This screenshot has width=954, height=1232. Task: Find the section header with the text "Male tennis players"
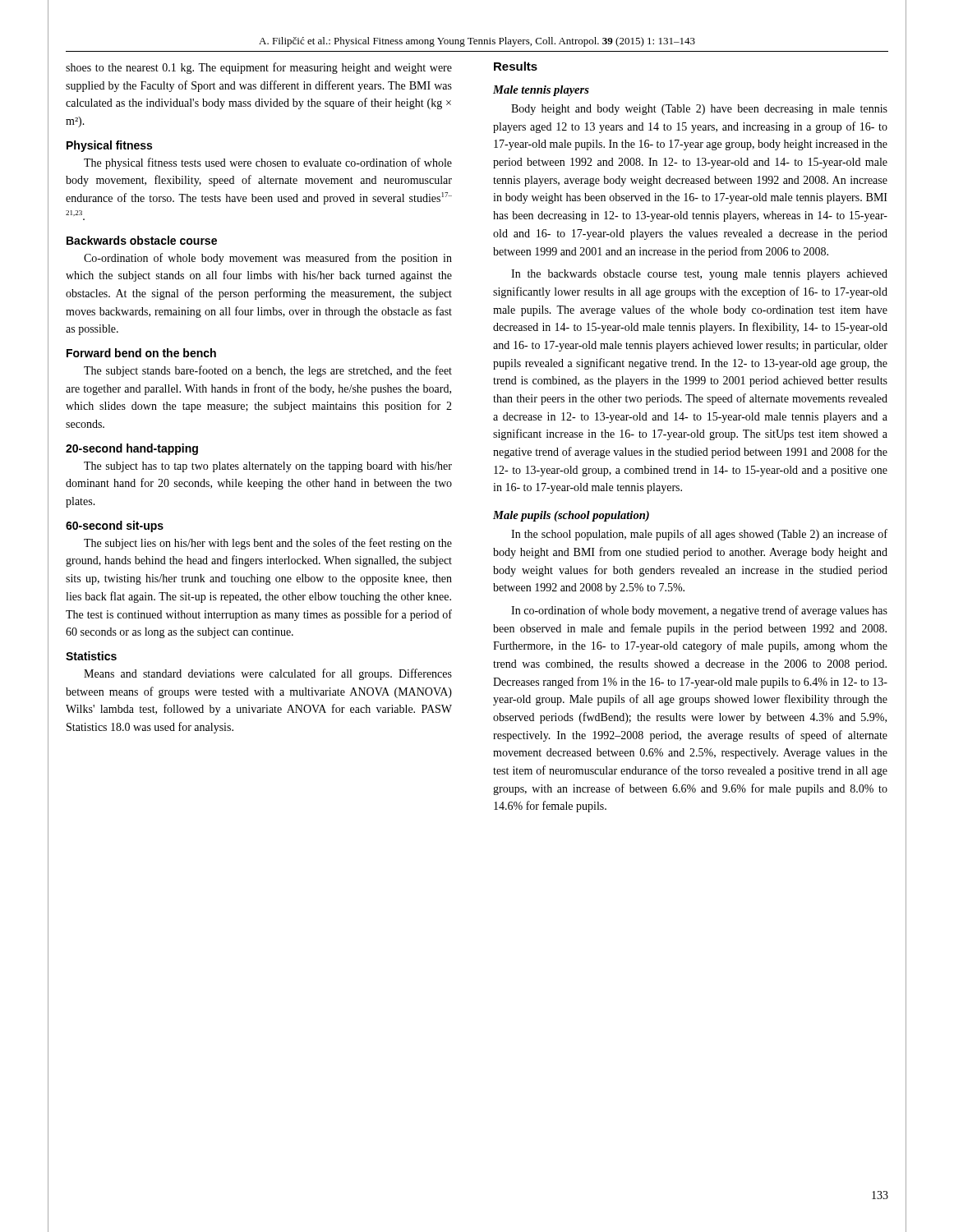[541, 90]
